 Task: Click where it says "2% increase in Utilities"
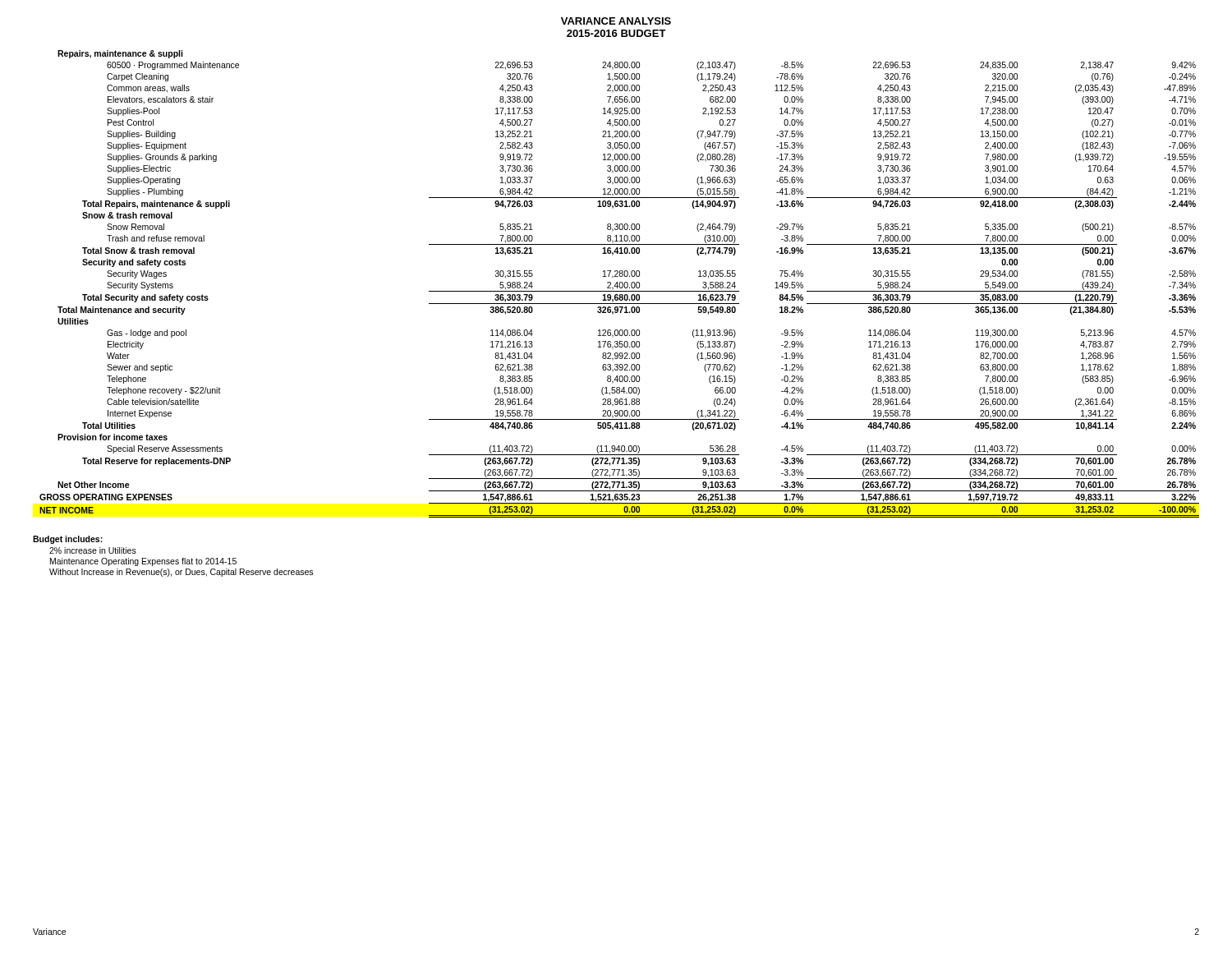click(x=93, y=550)
